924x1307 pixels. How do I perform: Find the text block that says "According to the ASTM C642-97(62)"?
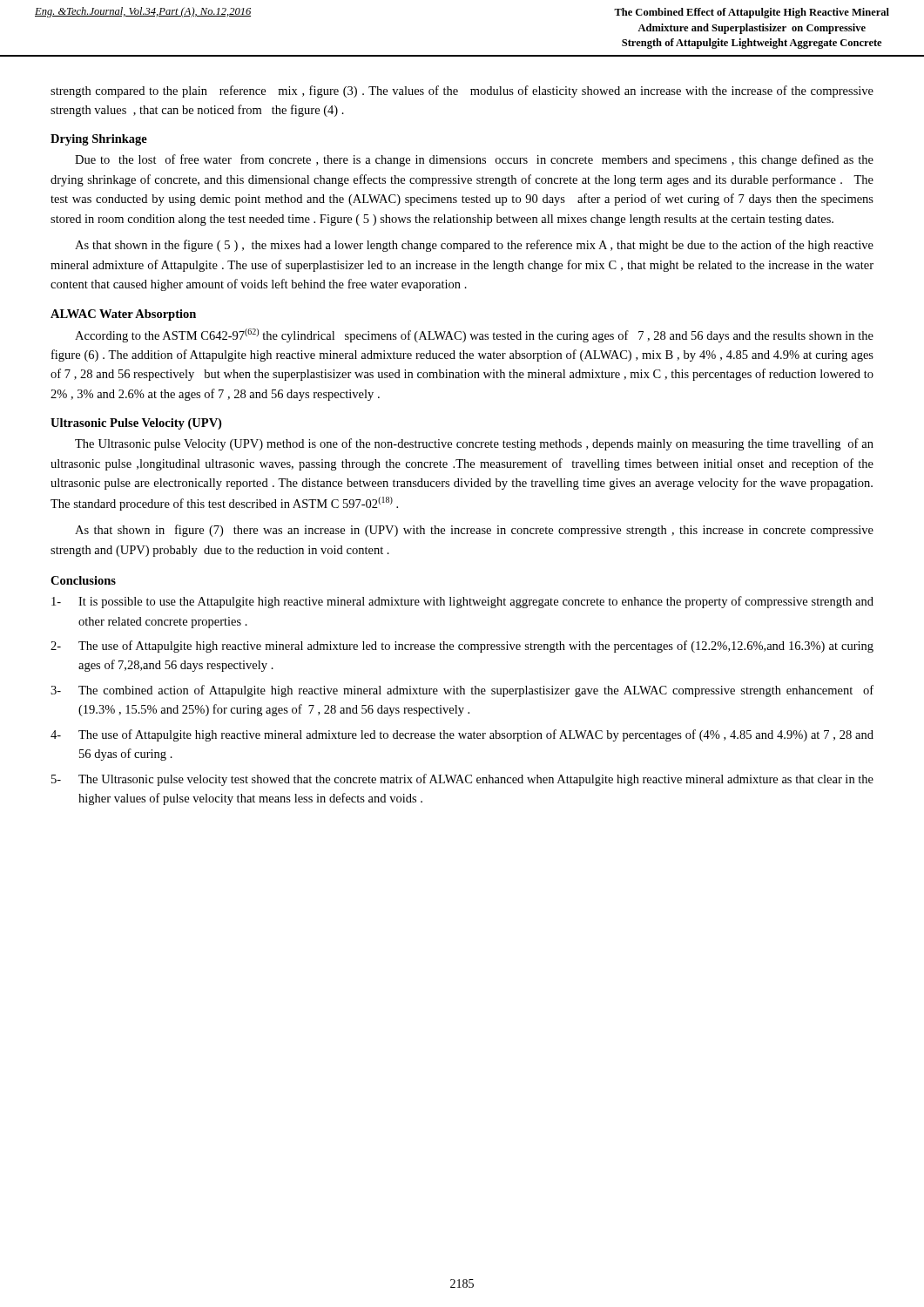tap(462, 364)
